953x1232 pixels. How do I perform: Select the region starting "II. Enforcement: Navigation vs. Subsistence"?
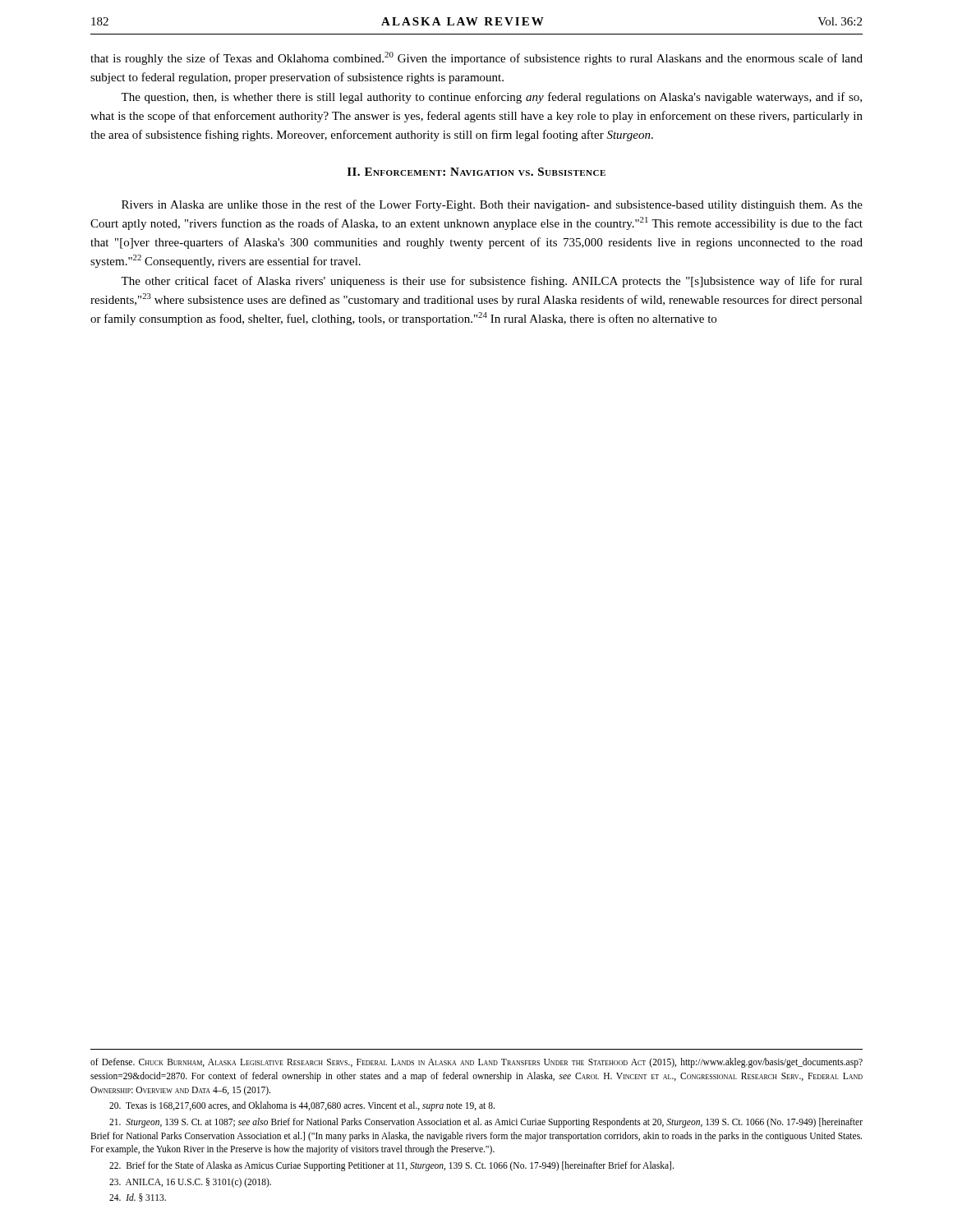tap(476, 172)
